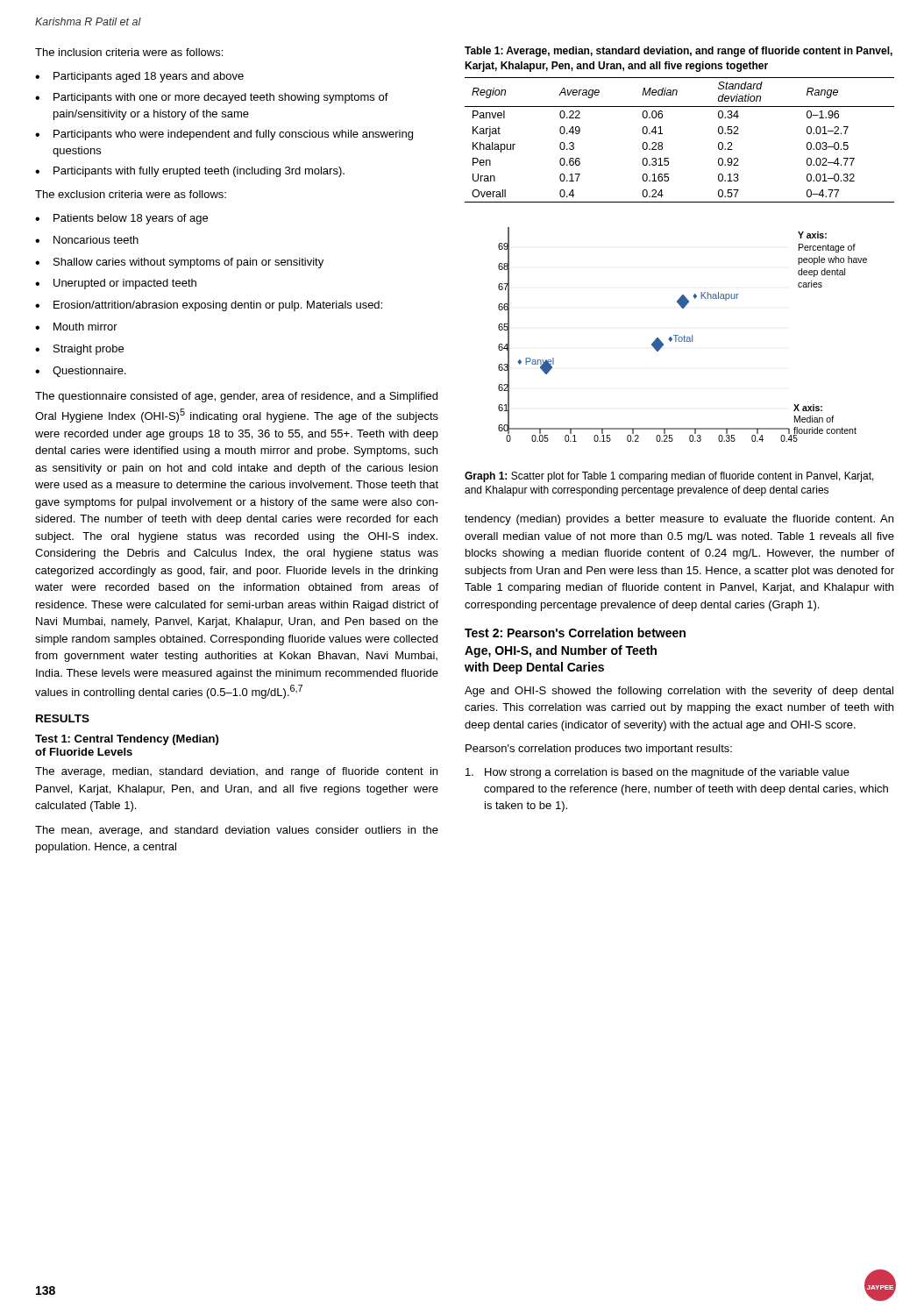Screen dimensions: 1315x924
Task: Point to "•Unerupted or impacted teeth"
Action: tap(116, 285)
